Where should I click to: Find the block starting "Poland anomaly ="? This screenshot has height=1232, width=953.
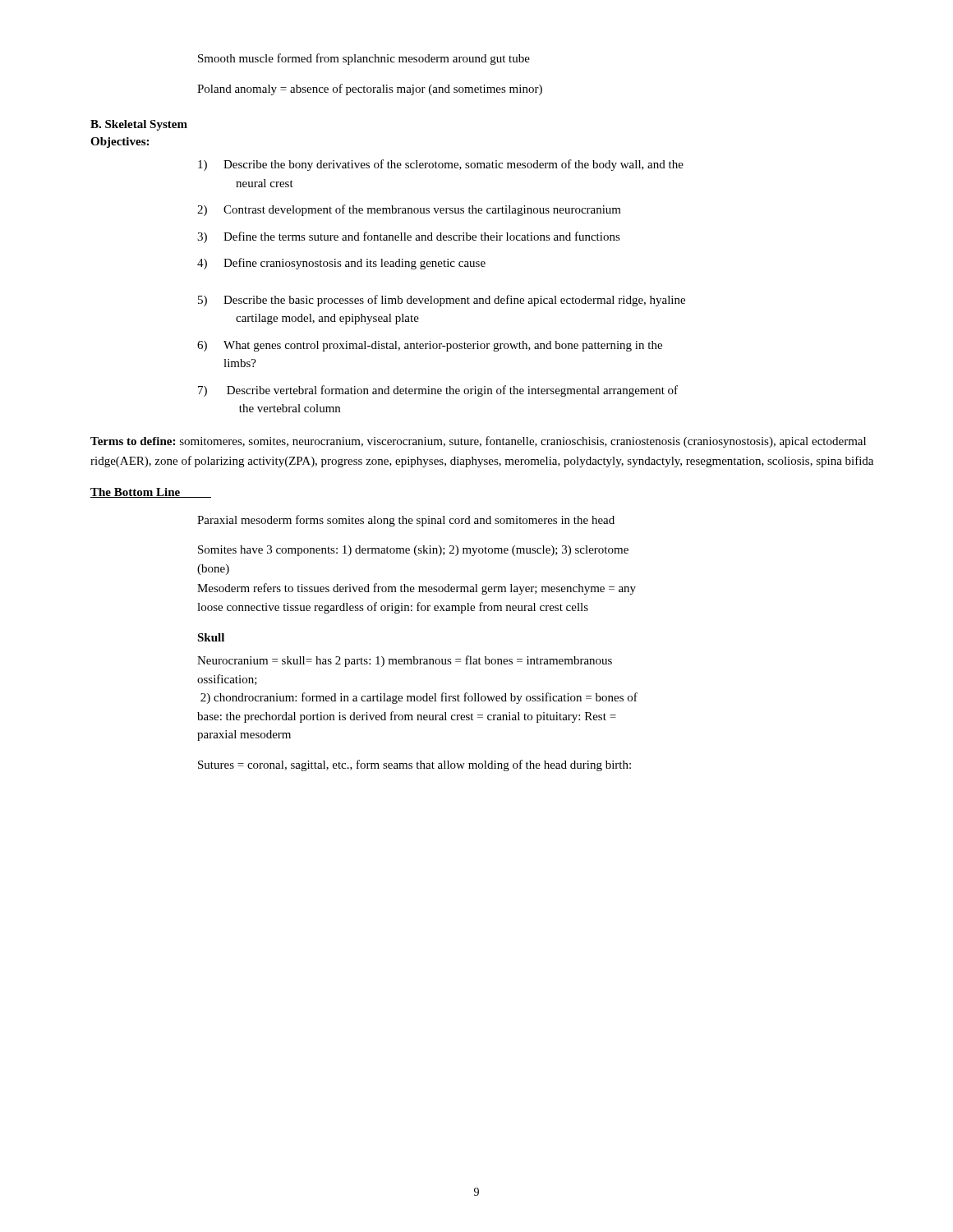(x=370, y=88)
